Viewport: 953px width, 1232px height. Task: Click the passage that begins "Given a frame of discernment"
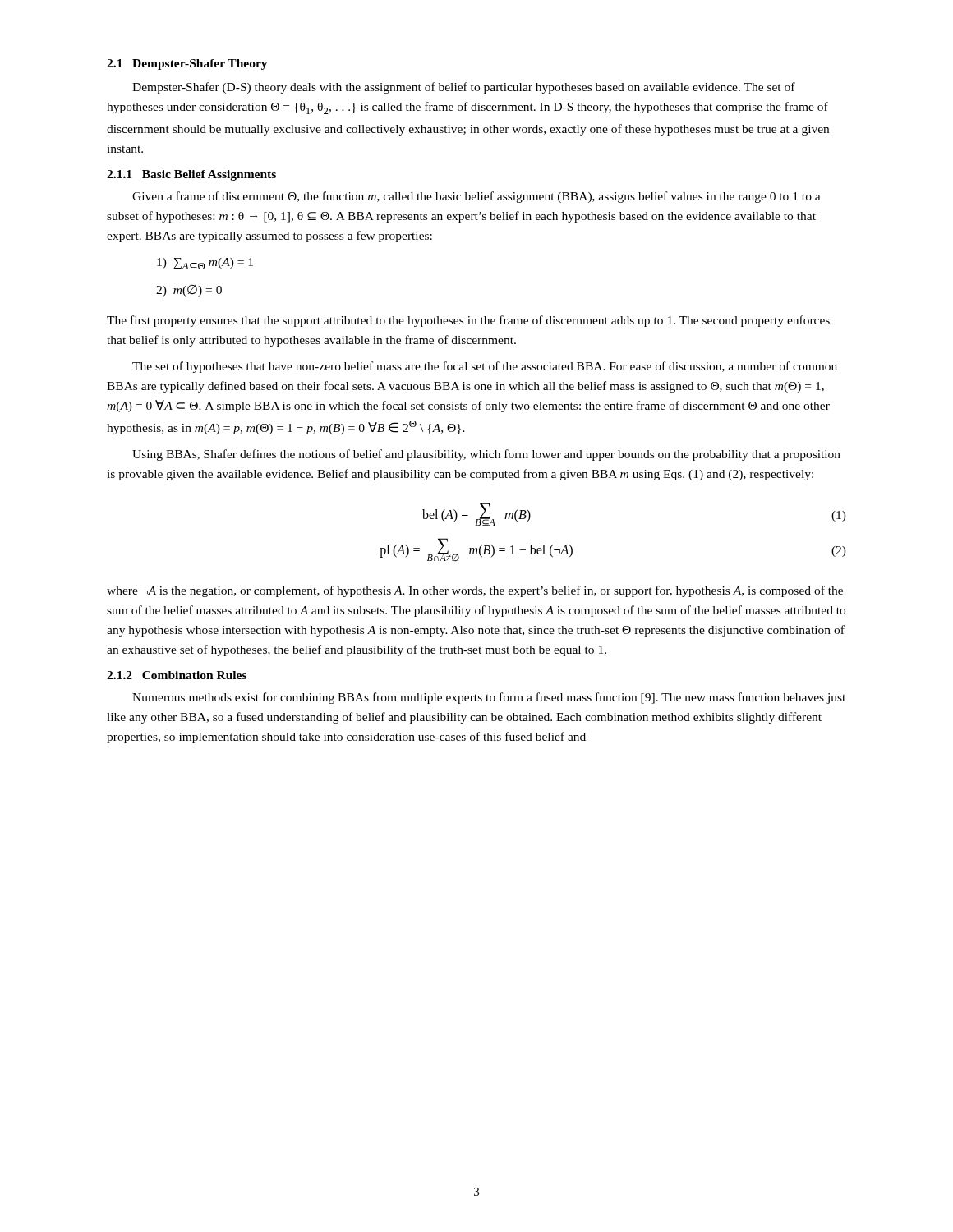476,216
